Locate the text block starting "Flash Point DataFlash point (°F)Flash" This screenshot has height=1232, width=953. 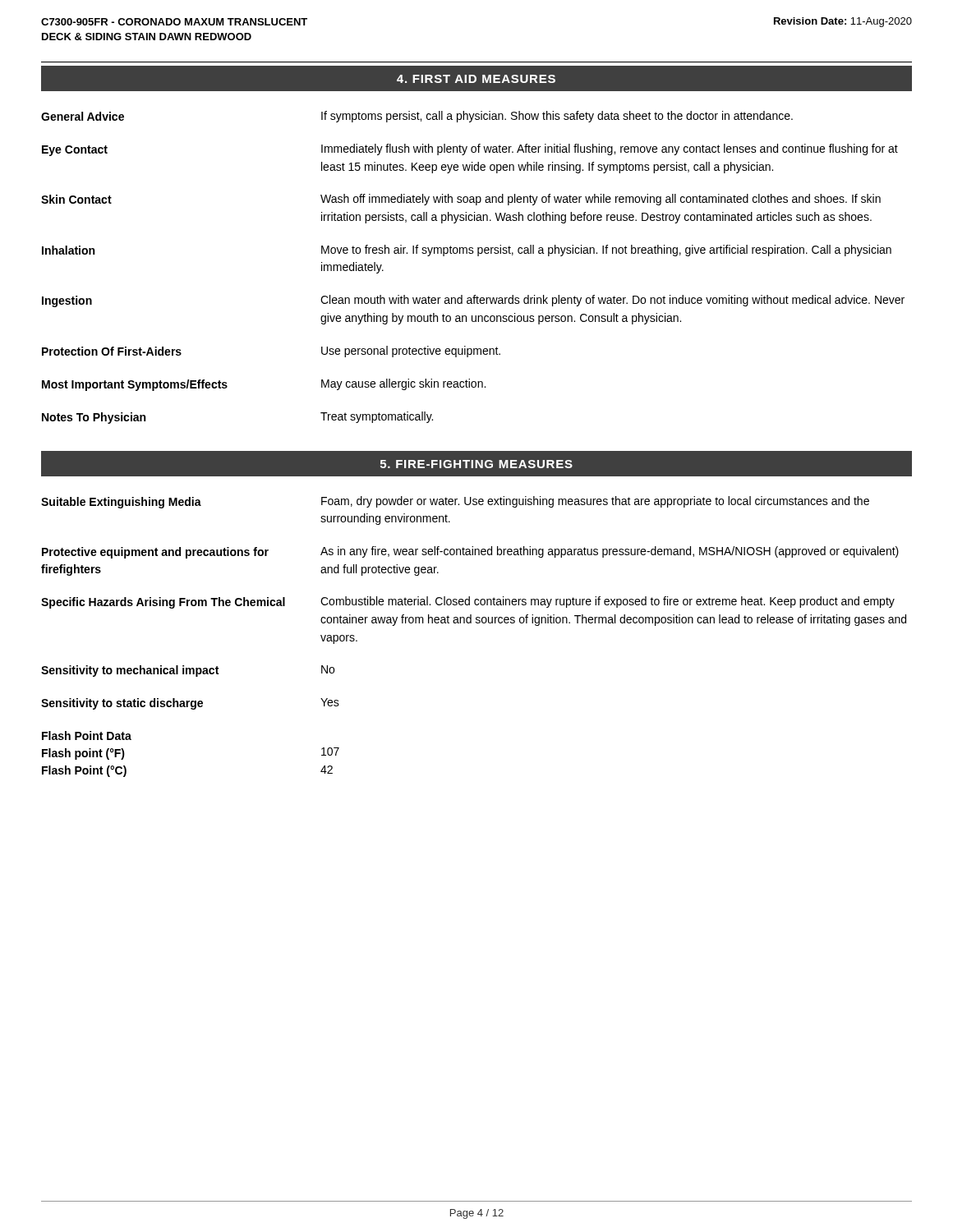[87, 736]
